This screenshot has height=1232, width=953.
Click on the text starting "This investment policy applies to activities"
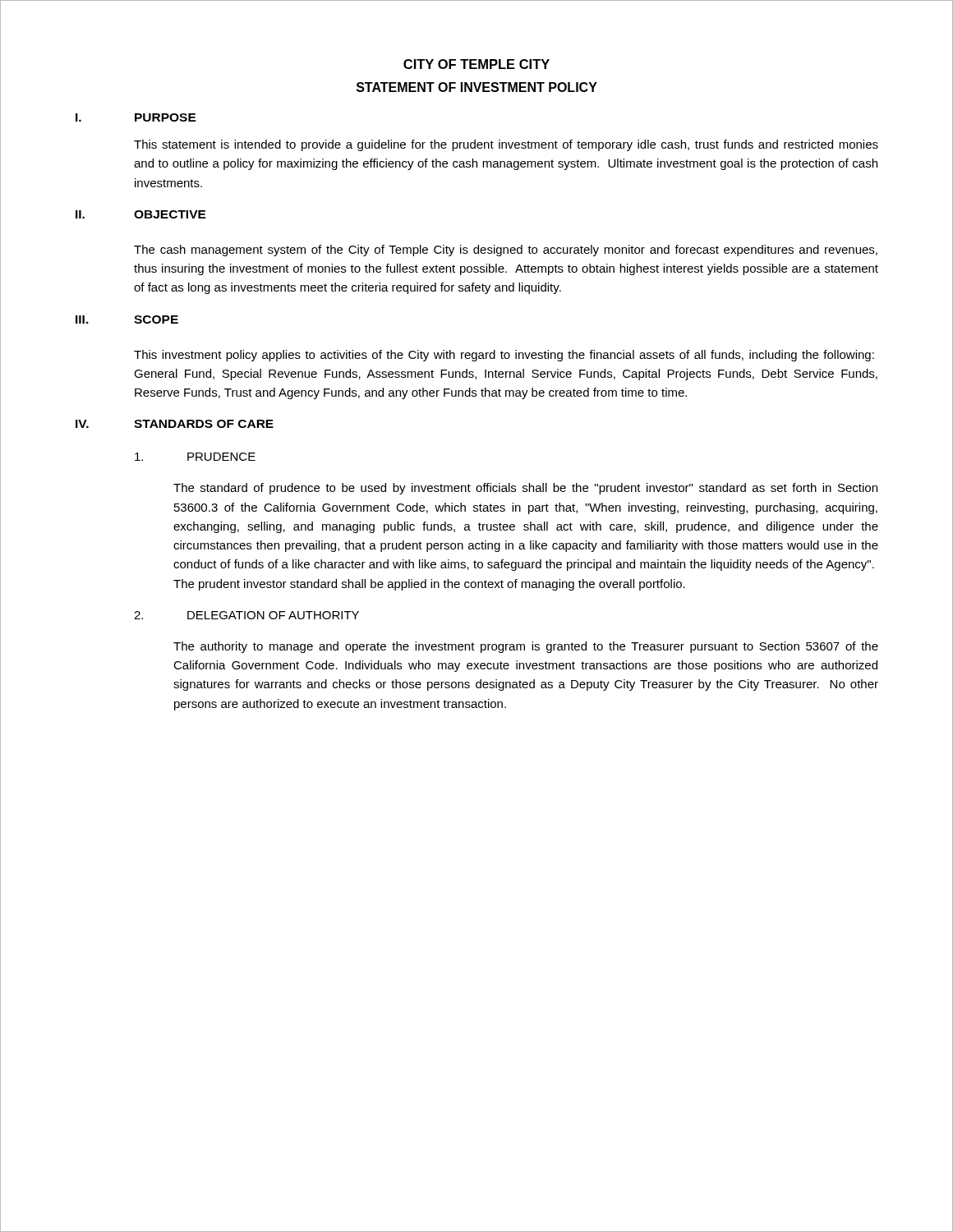(x=506, y=373)
